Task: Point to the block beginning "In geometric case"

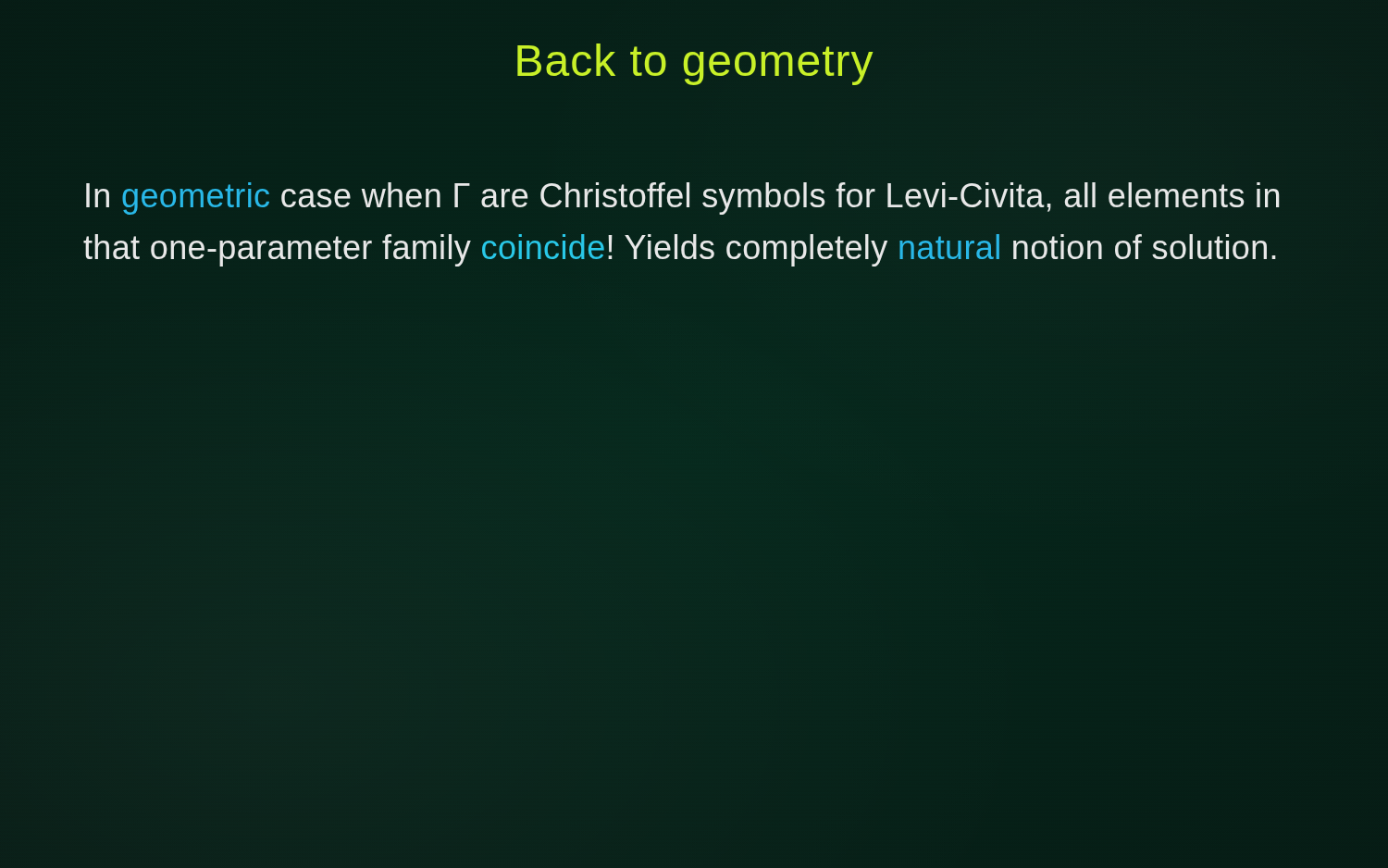Action: tap(694, 222)
